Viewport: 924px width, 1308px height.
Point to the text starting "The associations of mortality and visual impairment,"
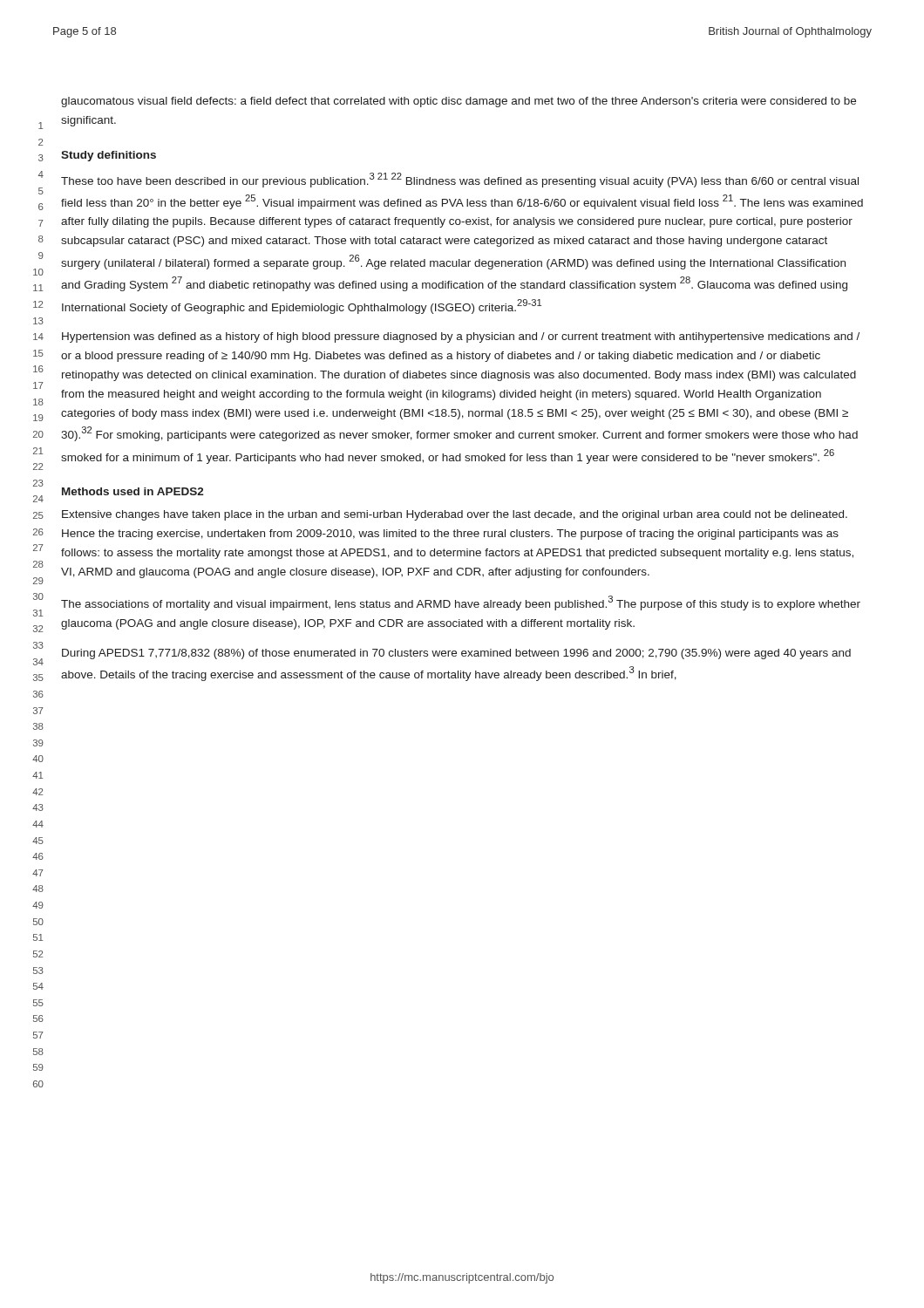pyautogui.click(x=463, y=612)
